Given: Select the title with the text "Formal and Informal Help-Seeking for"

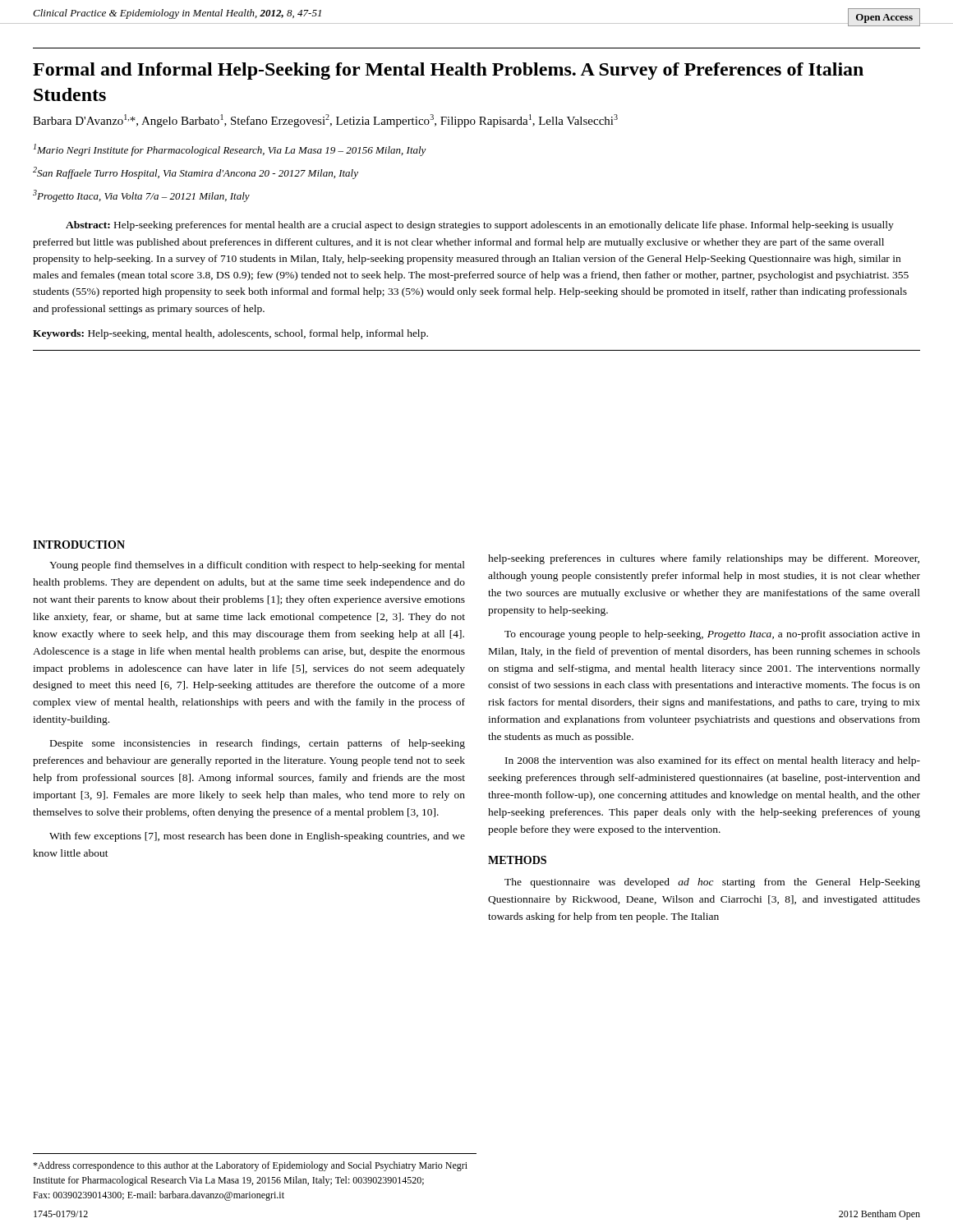Looking at the screenshot, I should click(448, 82).
